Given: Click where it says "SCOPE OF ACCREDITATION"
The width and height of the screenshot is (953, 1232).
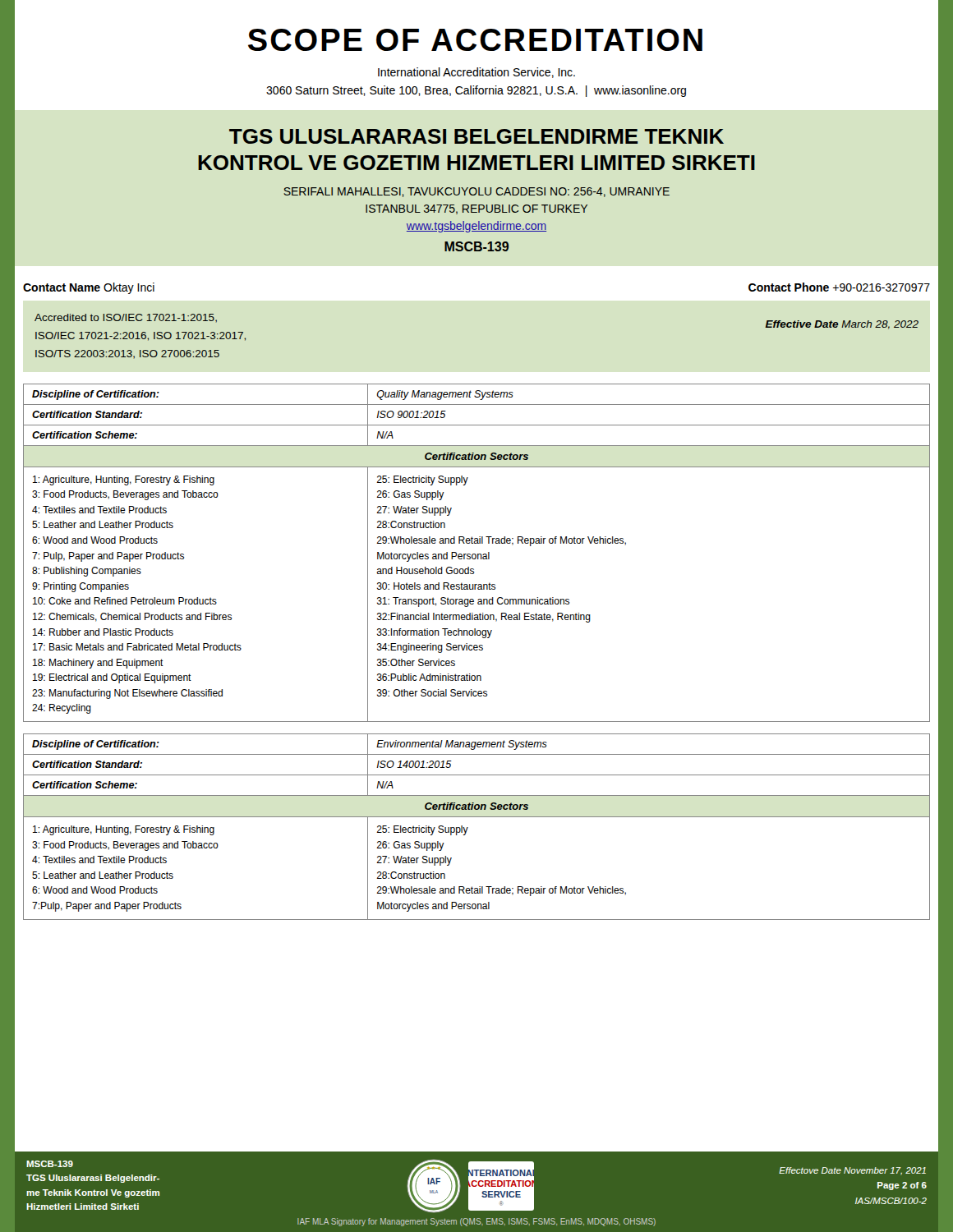Looking at the screenshot, I should point(476,41).
